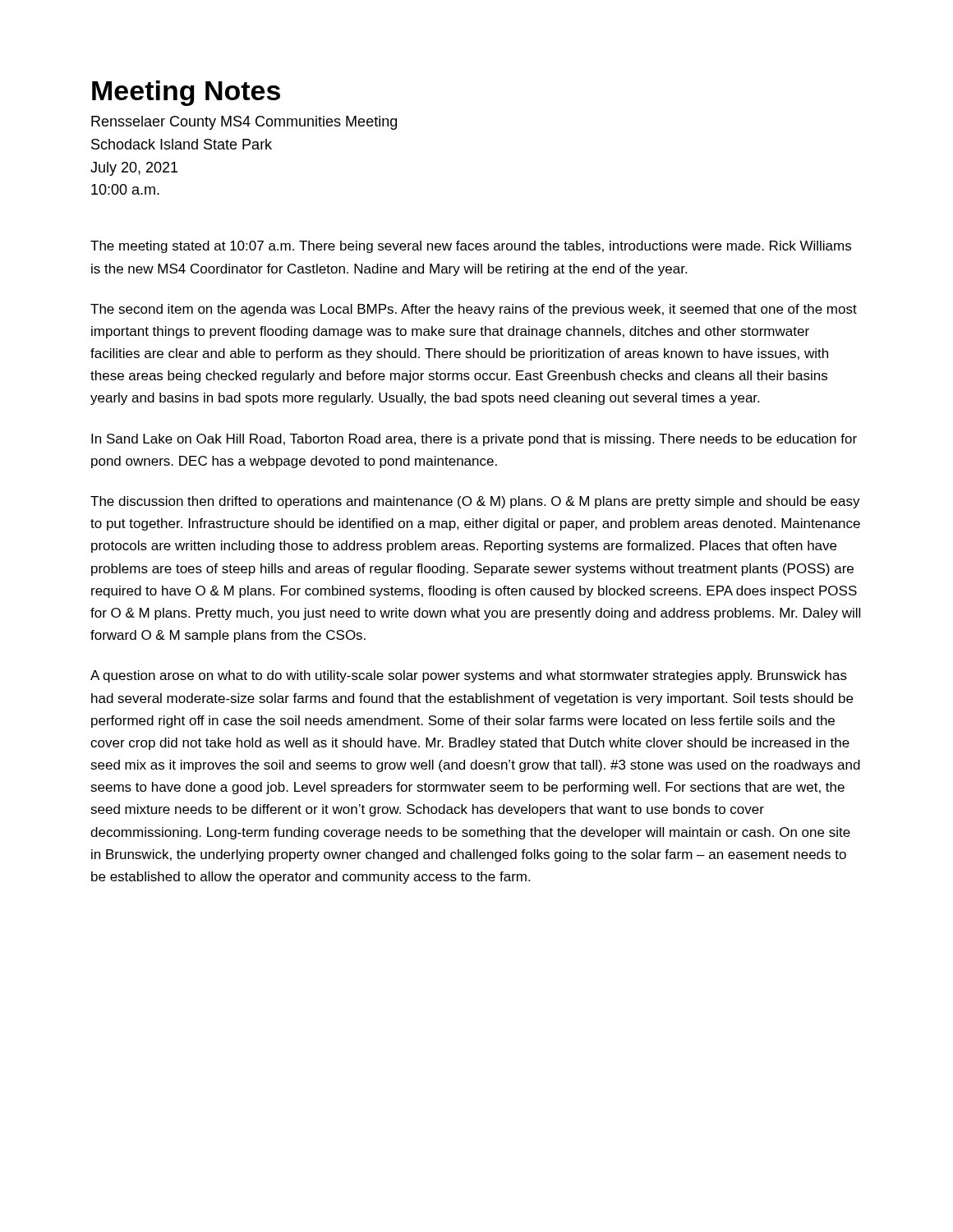Point to the element starting "The meeting stated at 10:07 a.m."

click(476, 258)
